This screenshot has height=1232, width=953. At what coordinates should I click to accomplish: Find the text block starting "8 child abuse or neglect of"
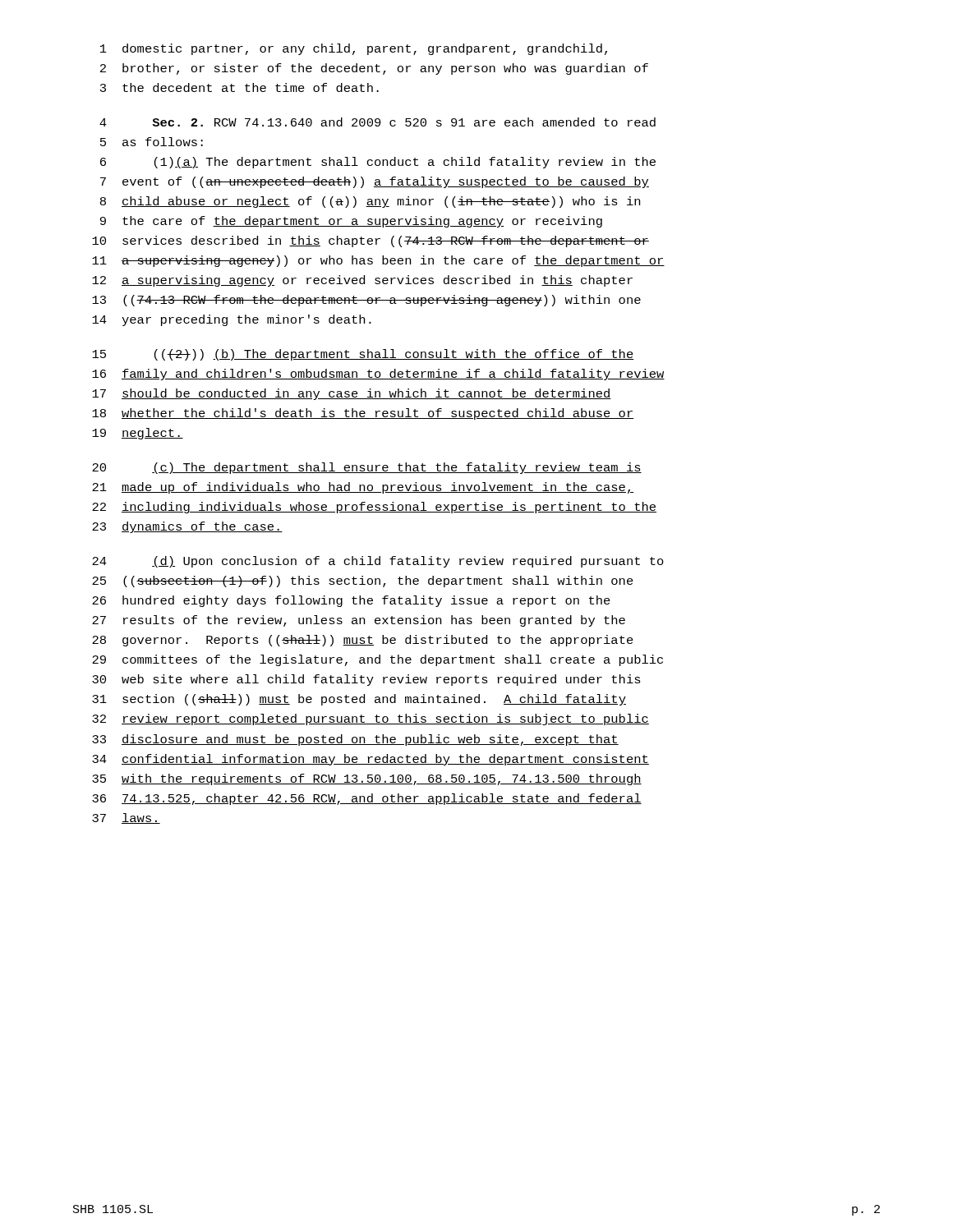[476, 202]
